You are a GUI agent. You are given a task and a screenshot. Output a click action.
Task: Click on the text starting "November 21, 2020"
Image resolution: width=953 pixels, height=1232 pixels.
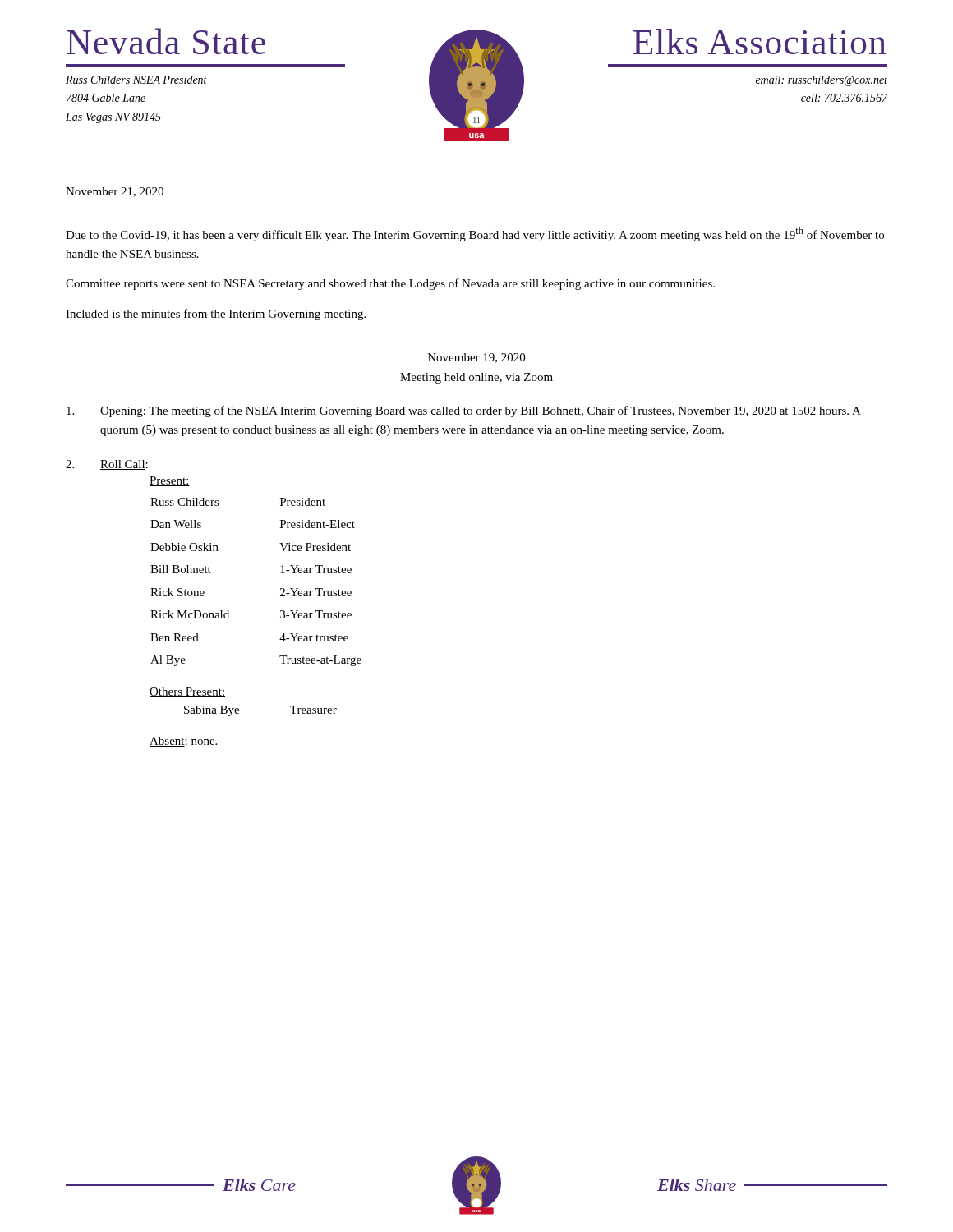pos(115,191)
